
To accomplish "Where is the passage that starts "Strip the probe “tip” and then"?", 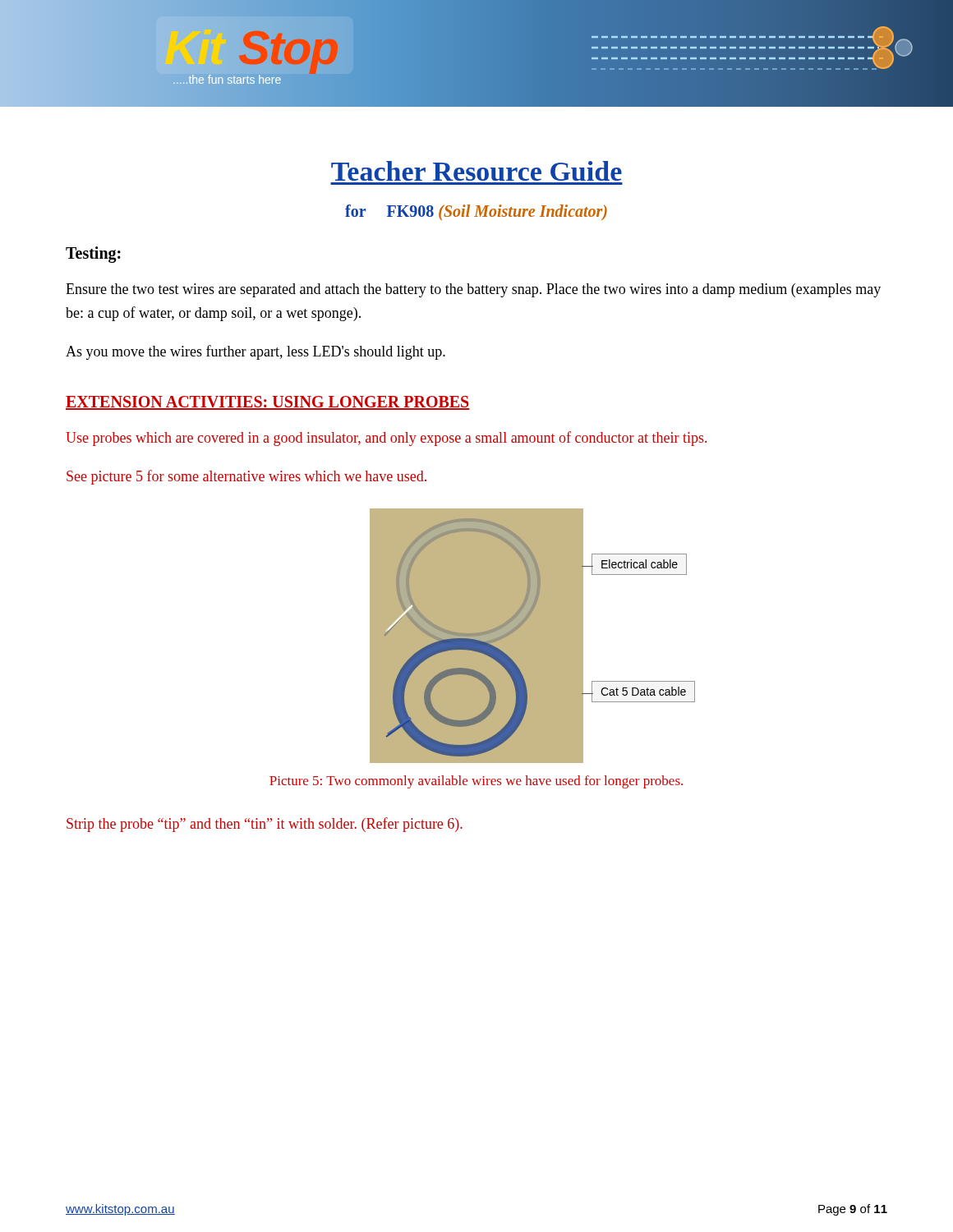I will (x=265, y=825).
